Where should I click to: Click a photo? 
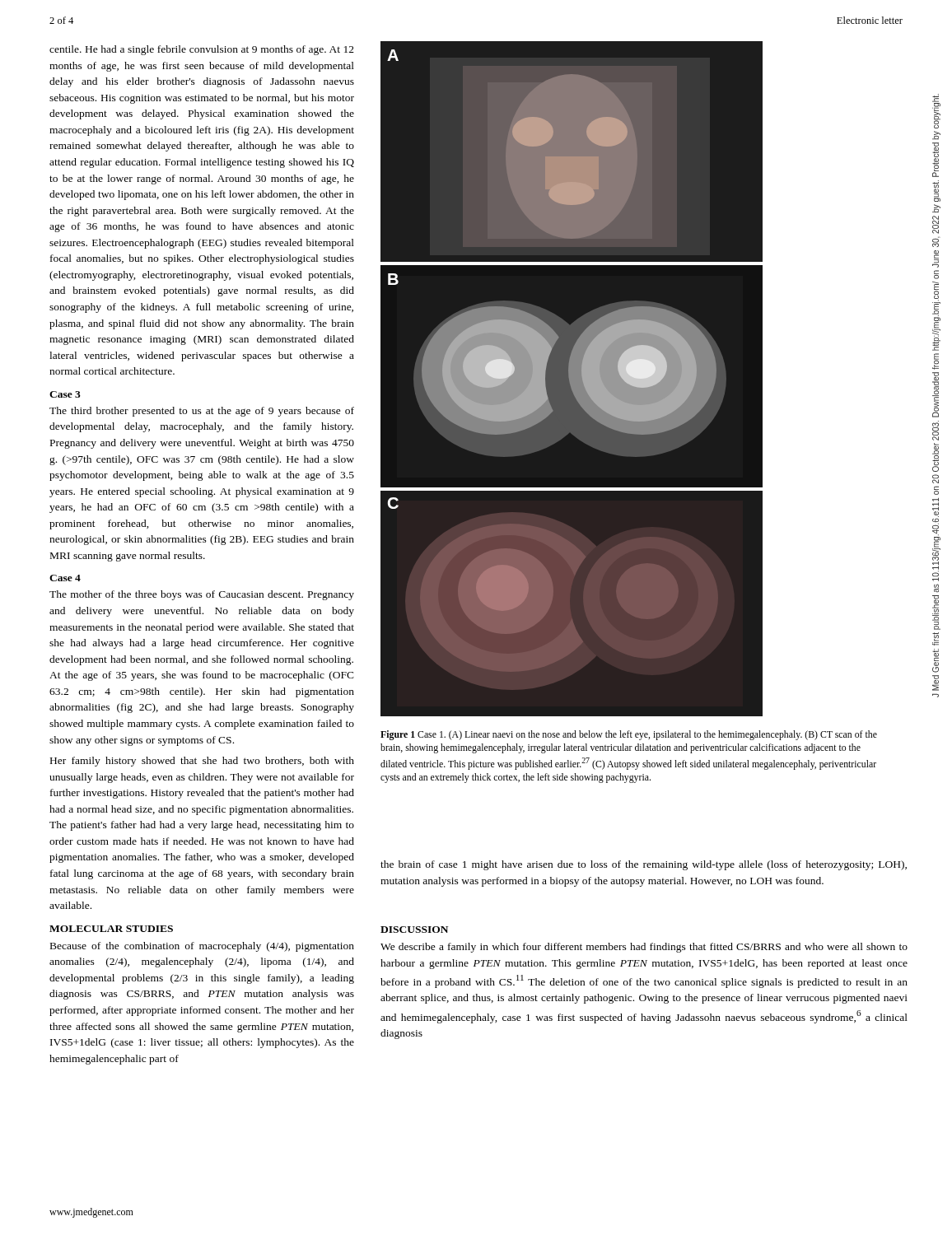coord(572,380)
